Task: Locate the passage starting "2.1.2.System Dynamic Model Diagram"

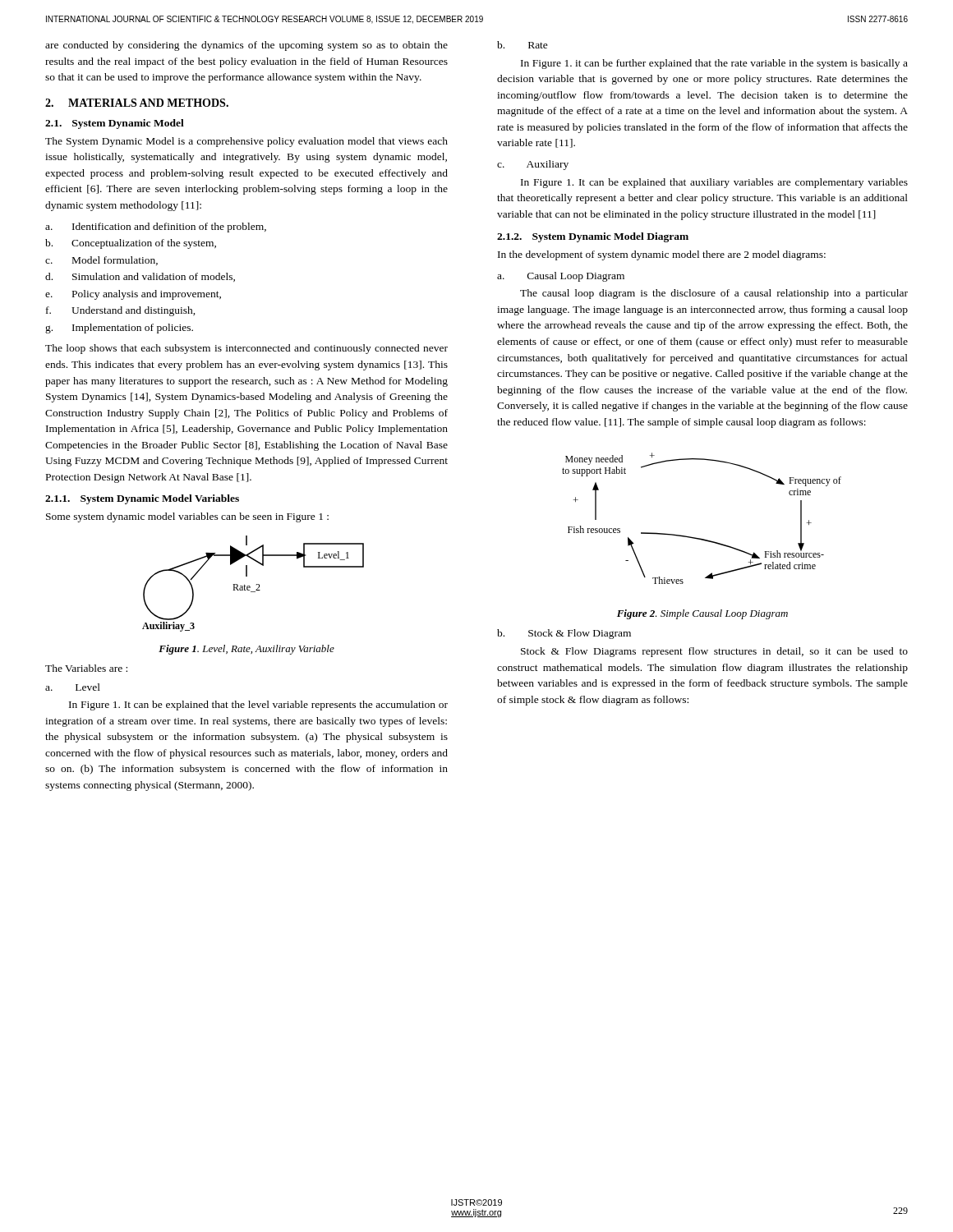Action: [x=593, y=237]
